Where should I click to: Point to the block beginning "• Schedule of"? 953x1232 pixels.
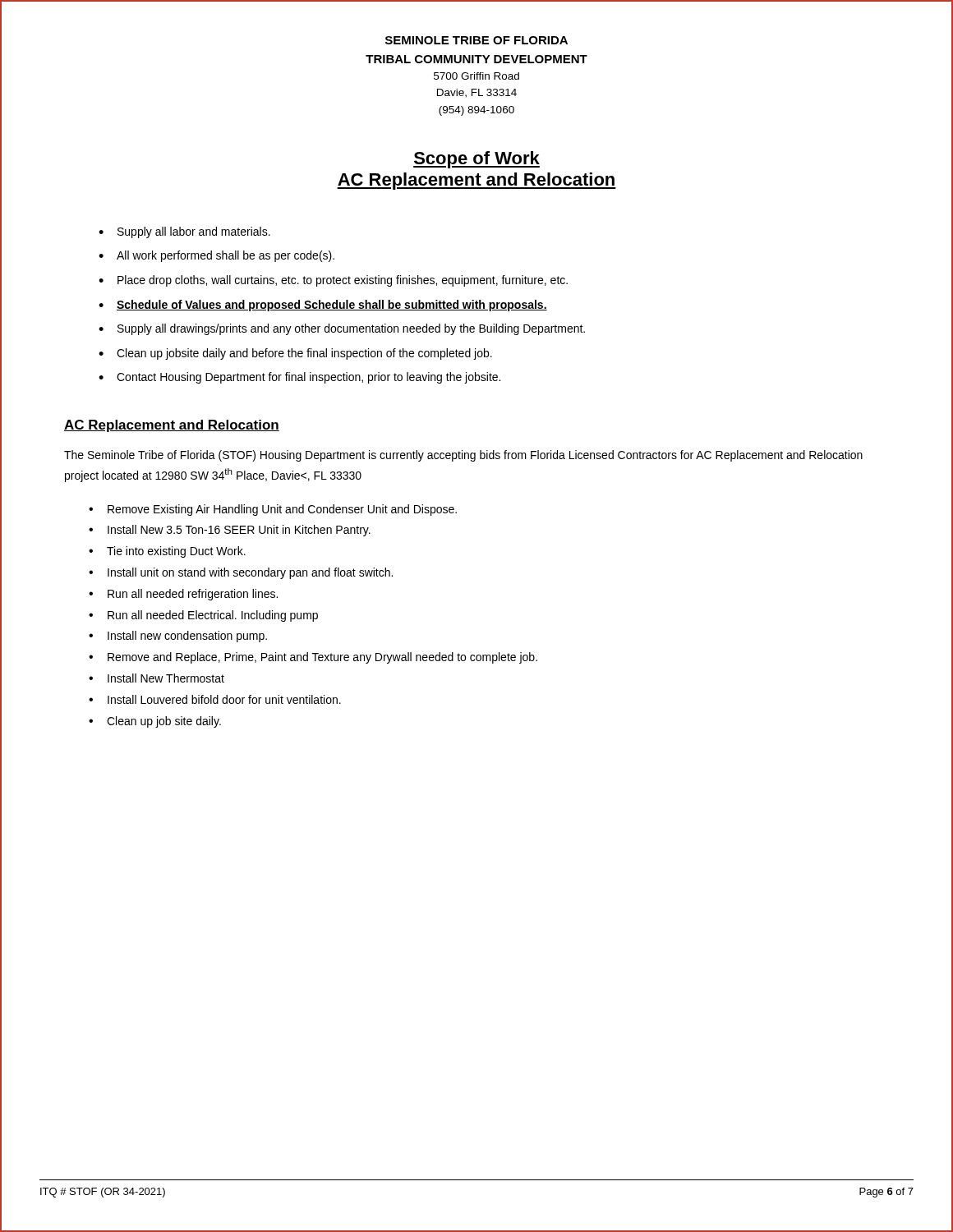pyautogui.click(x=493, y=305)
